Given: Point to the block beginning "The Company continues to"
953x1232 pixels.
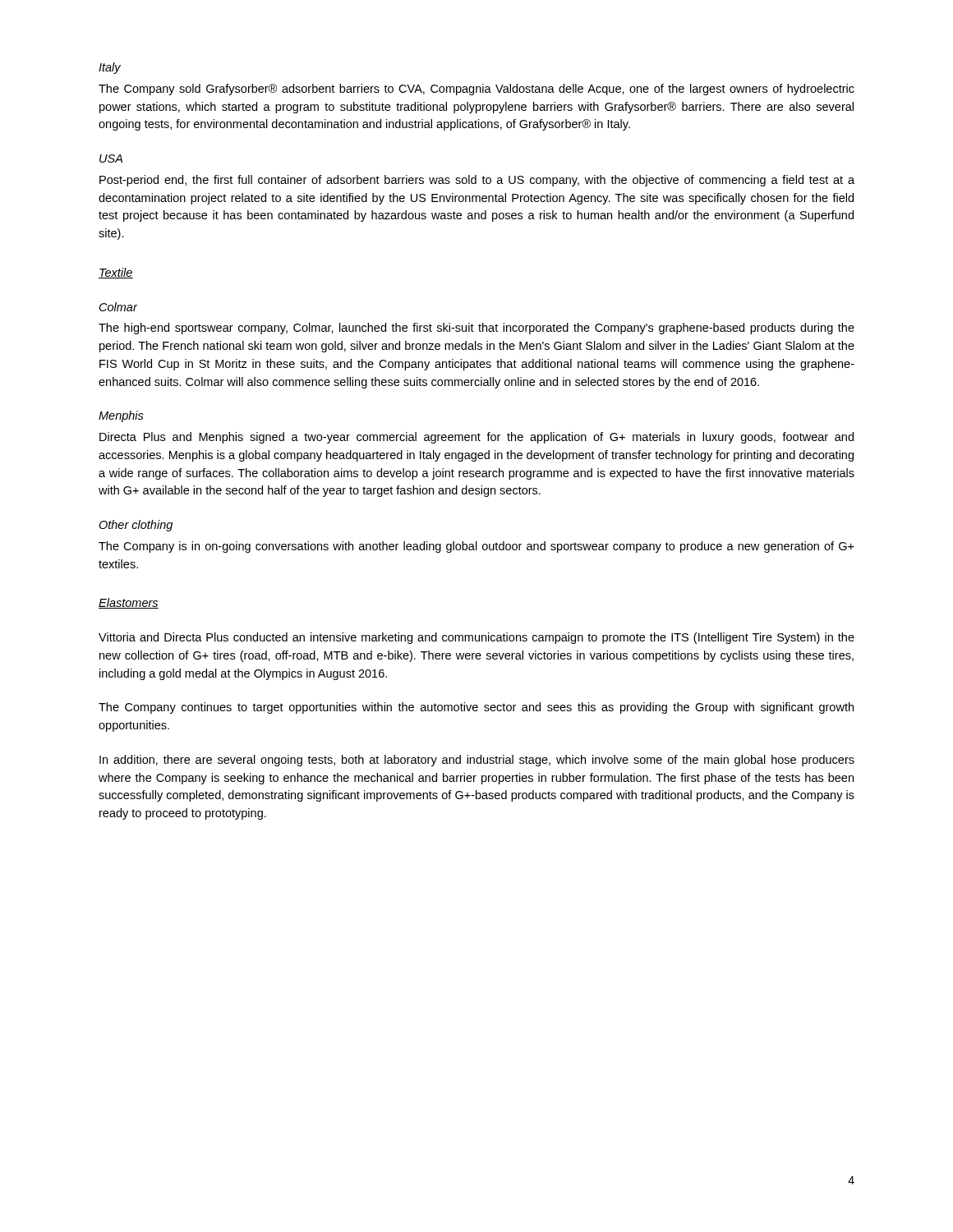Looking at the screenshot, I should click(476, 717).
